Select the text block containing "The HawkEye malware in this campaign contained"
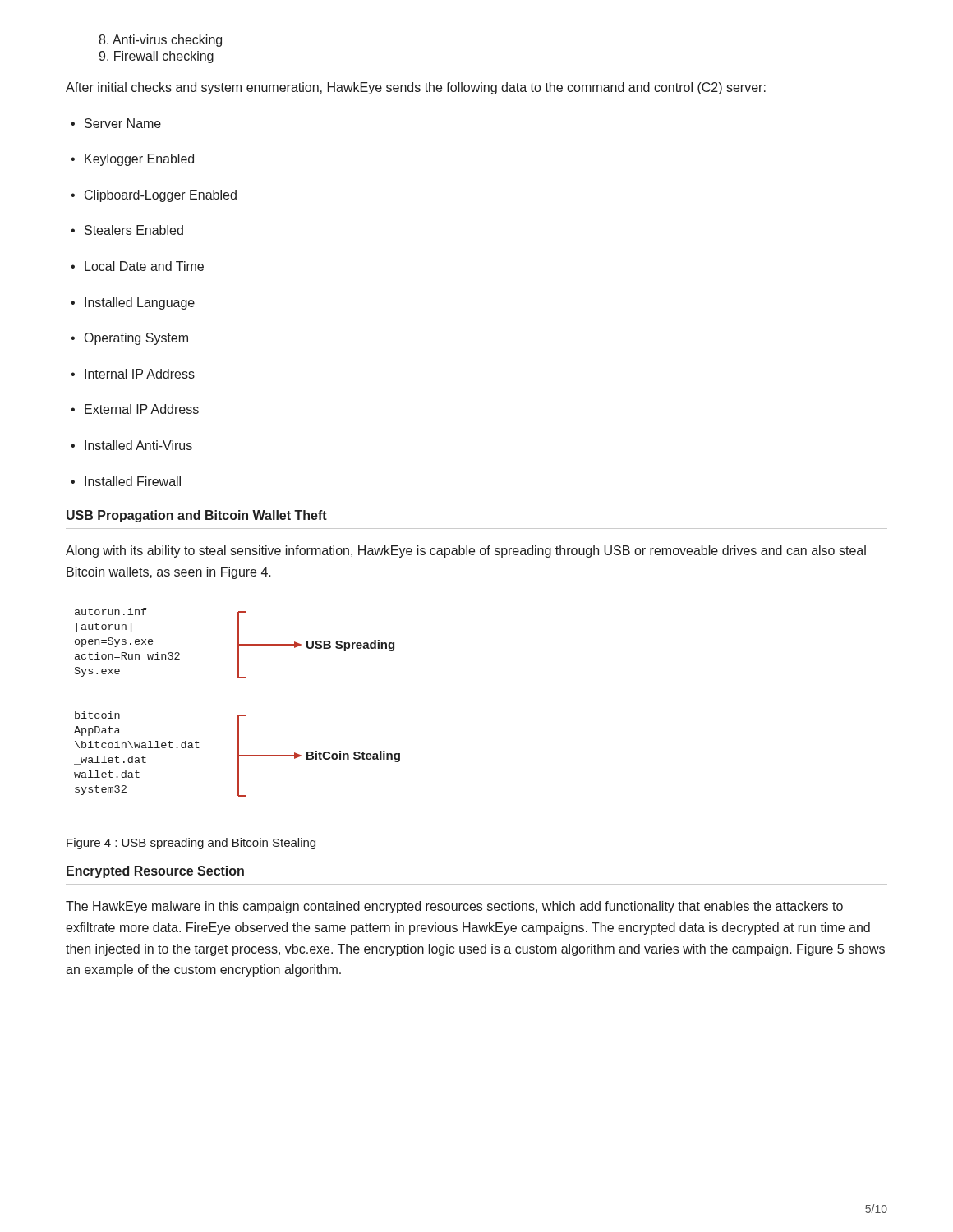 [475, 938]
